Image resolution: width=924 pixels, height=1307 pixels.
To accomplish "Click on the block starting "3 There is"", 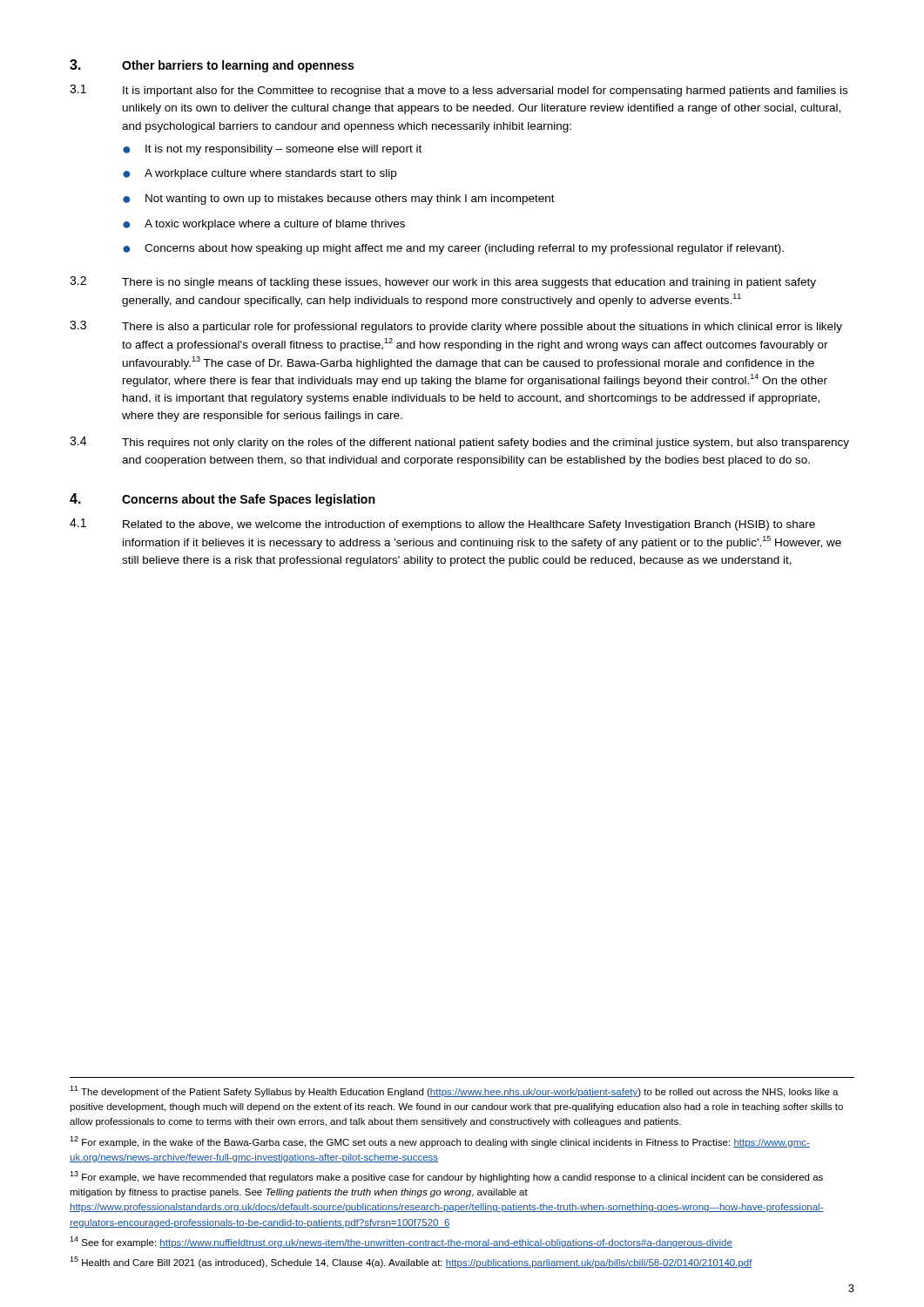I will (462, 371).
